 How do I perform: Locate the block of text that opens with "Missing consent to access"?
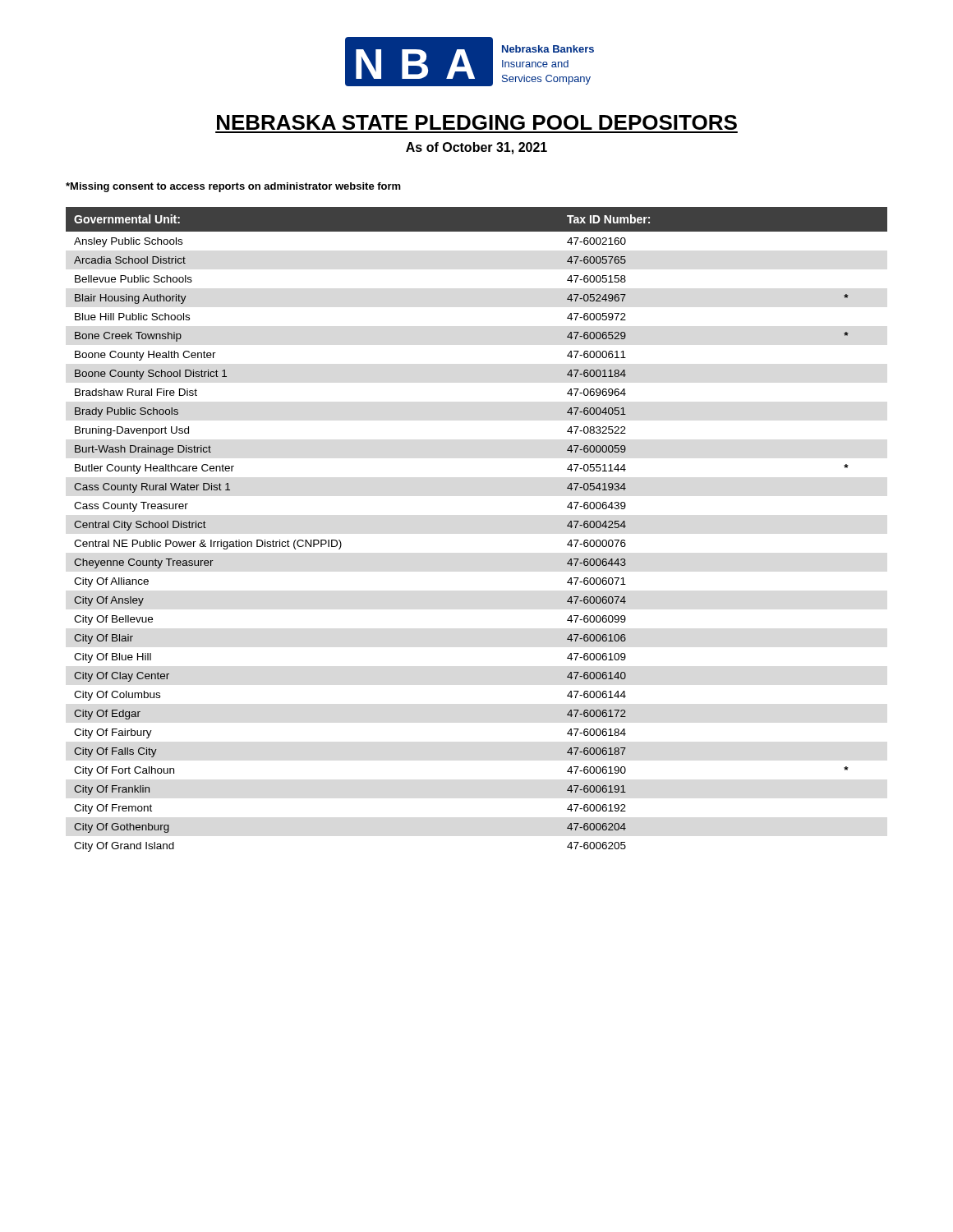click(233, 186)
